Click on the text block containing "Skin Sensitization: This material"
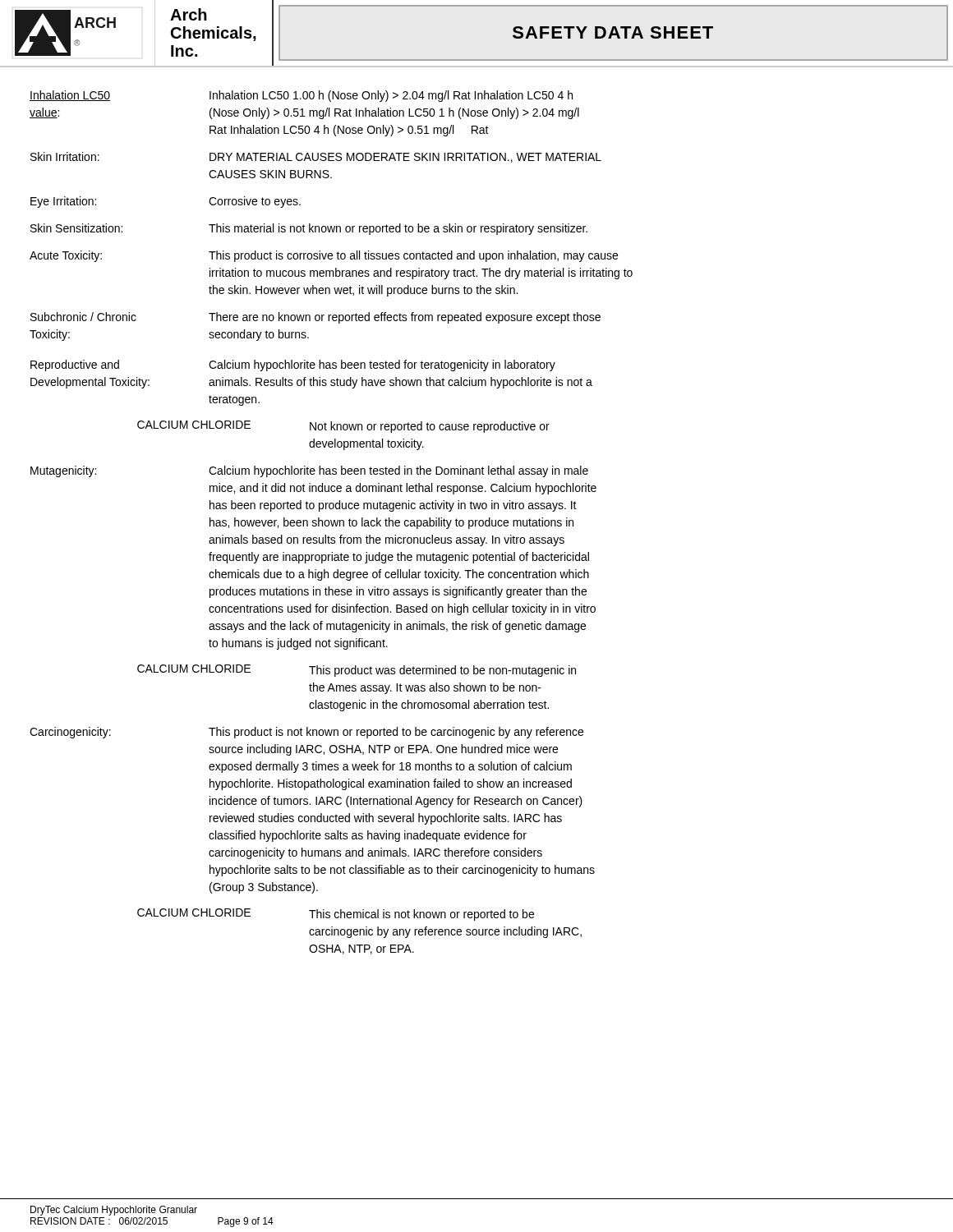The height and width of the screenshot is (1232, 953). click(476, 229)
